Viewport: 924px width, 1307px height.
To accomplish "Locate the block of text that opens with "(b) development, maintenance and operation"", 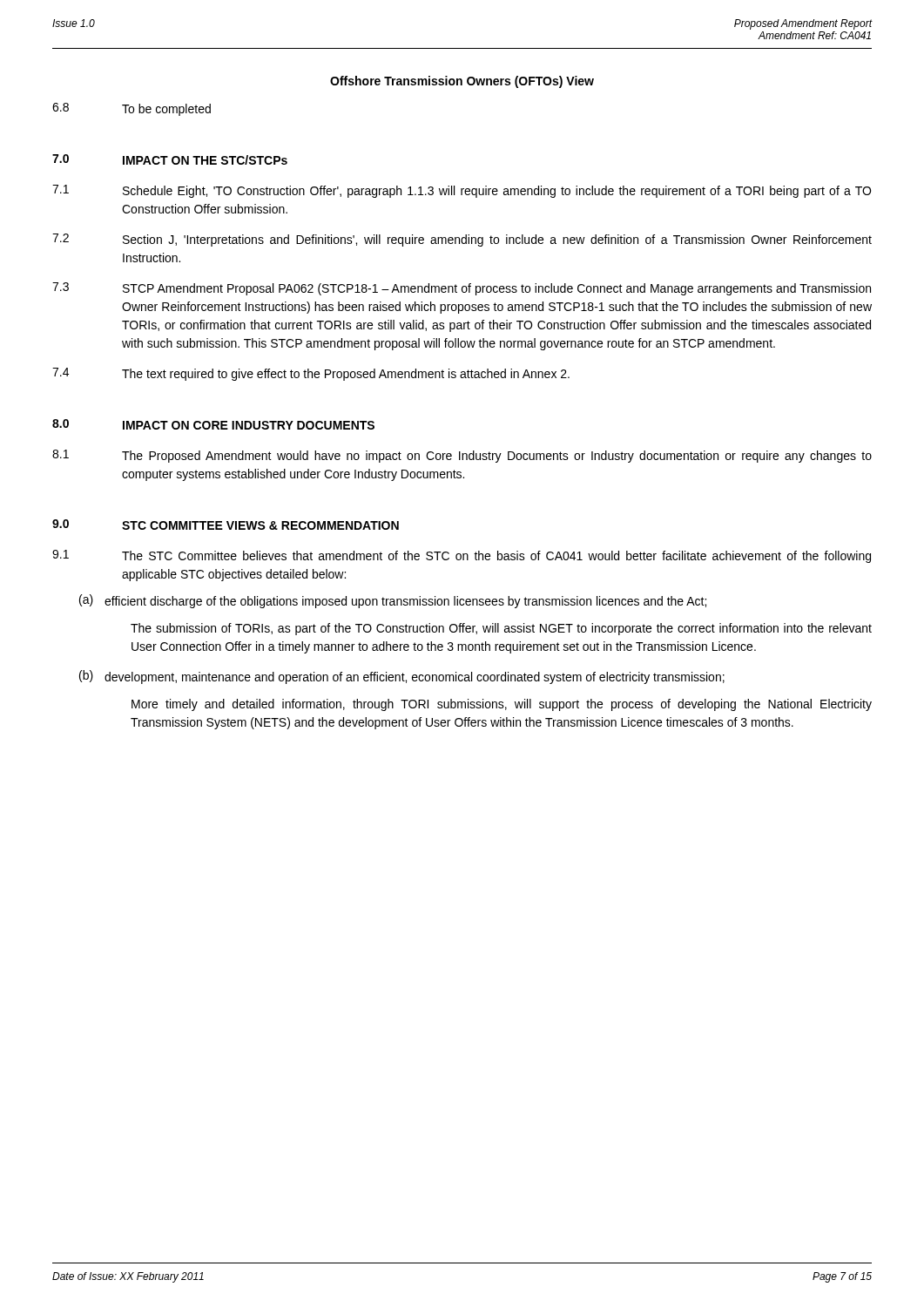I will [x=475, y=677].
